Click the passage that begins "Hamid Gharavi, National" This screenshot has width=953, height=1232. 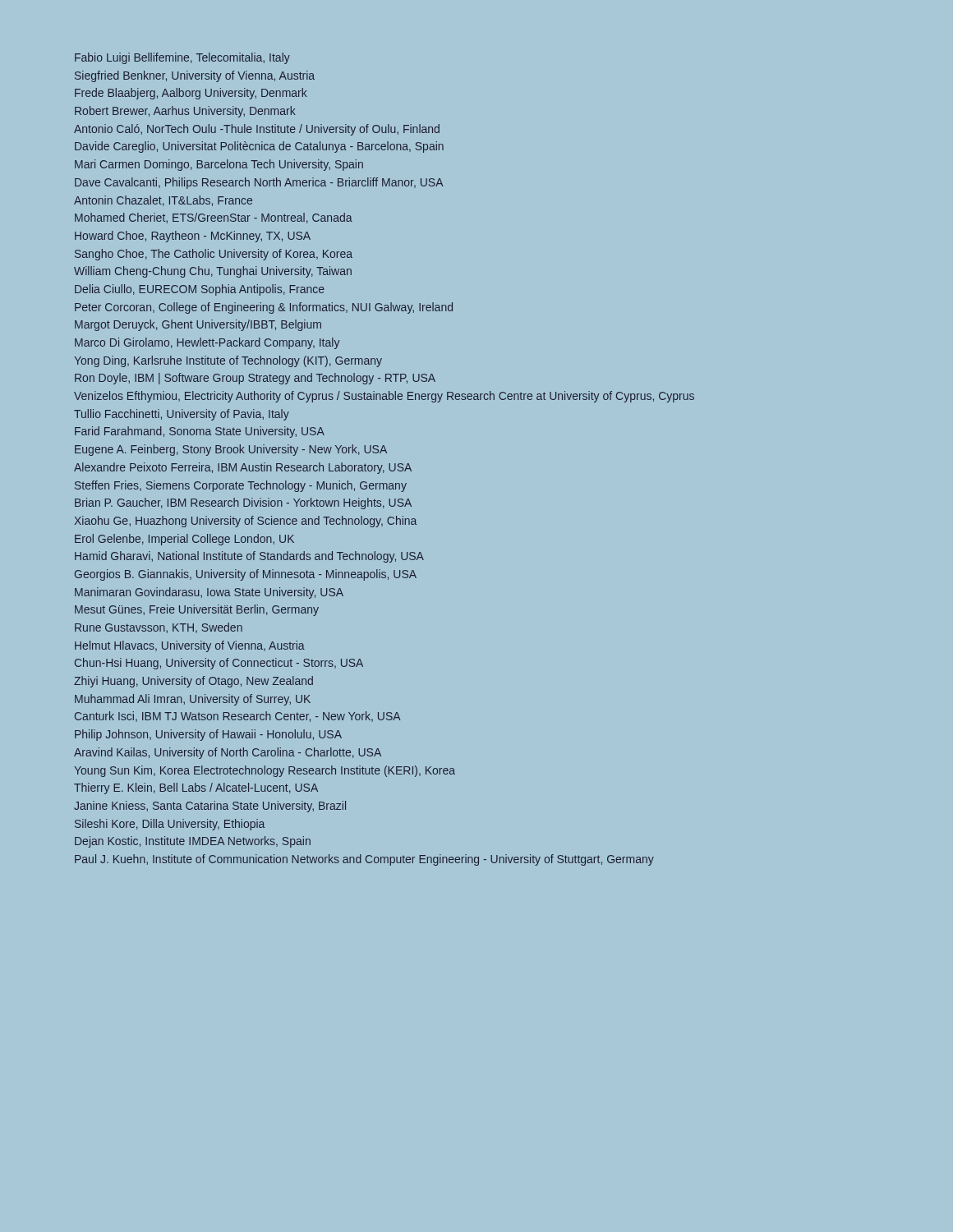[249, 556]
